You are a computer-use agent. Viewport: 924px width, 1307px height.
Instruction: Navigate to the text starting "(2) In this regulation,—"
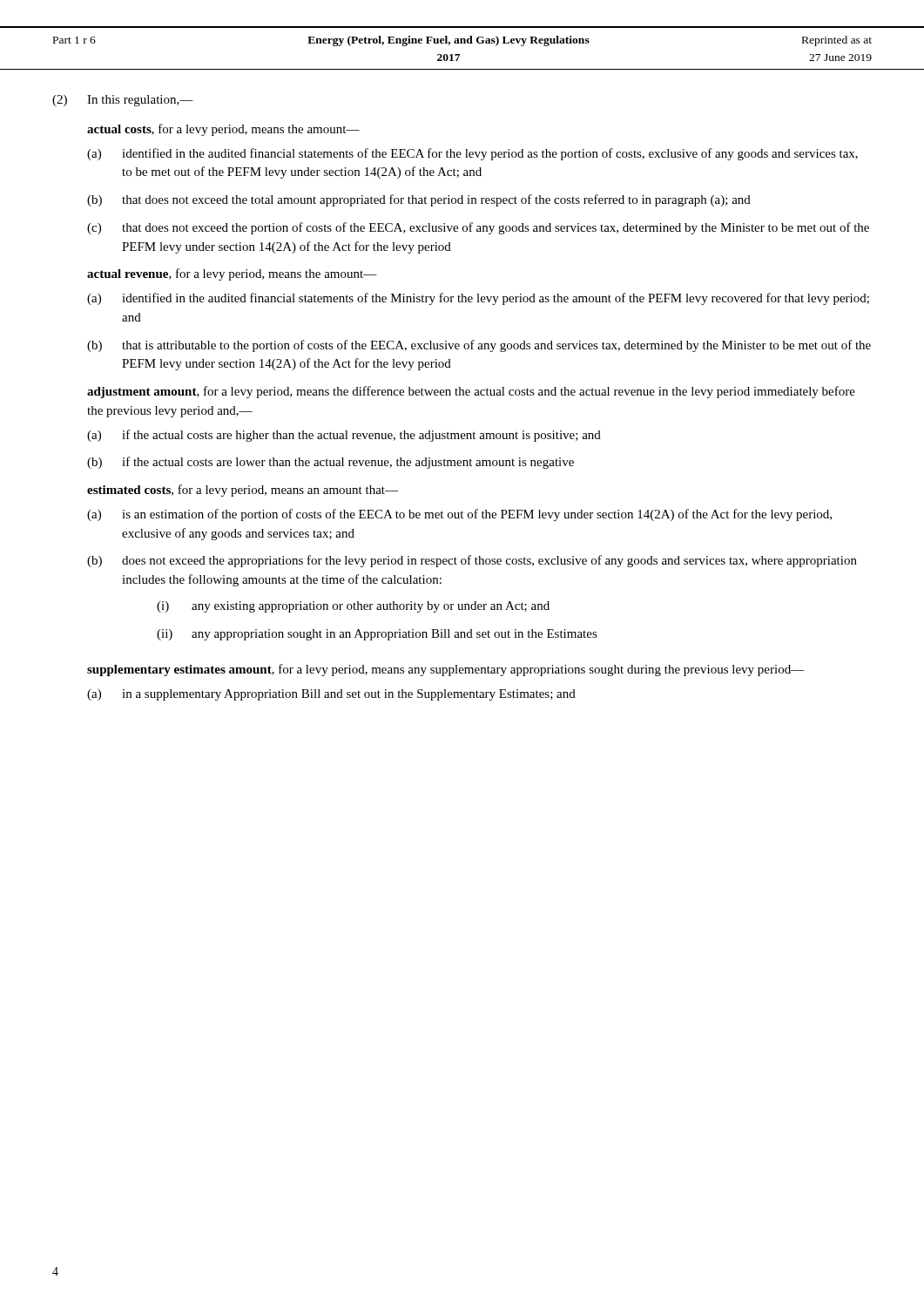123,101
